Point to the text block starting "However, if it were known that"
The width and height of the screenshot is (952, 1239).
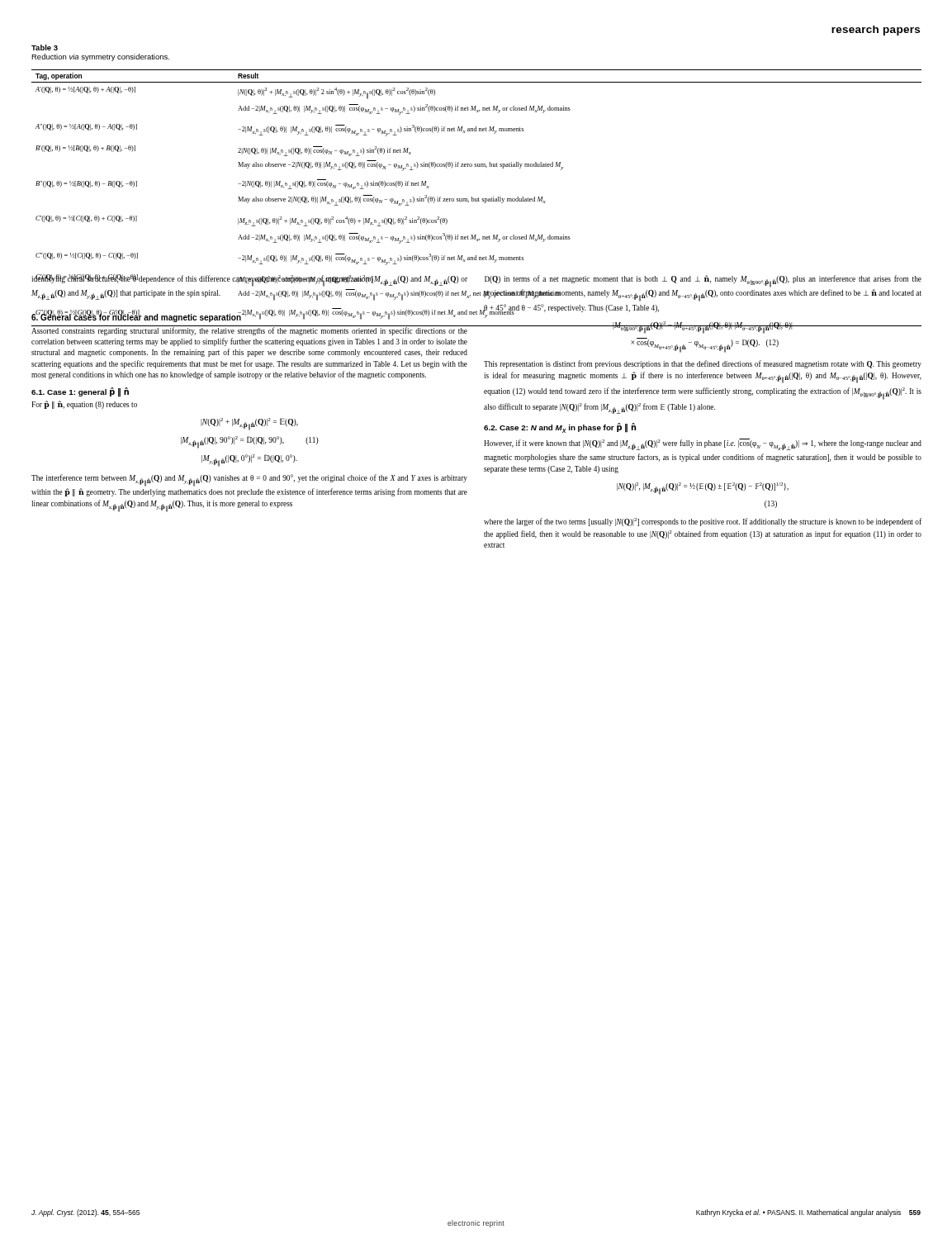[x=703, y=455]
